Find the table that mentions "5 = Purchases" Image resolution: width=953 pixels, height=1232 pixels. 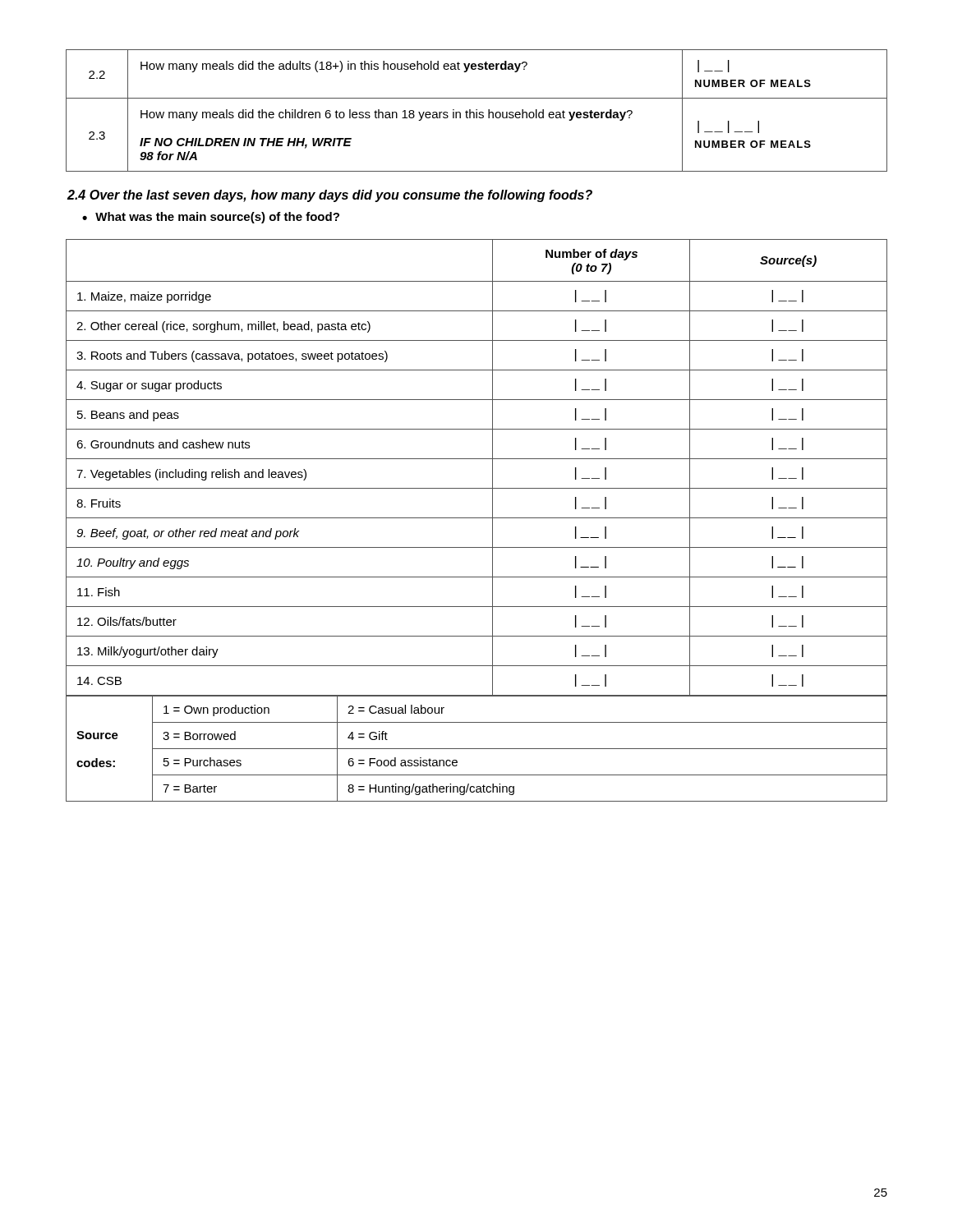point(476,748)
